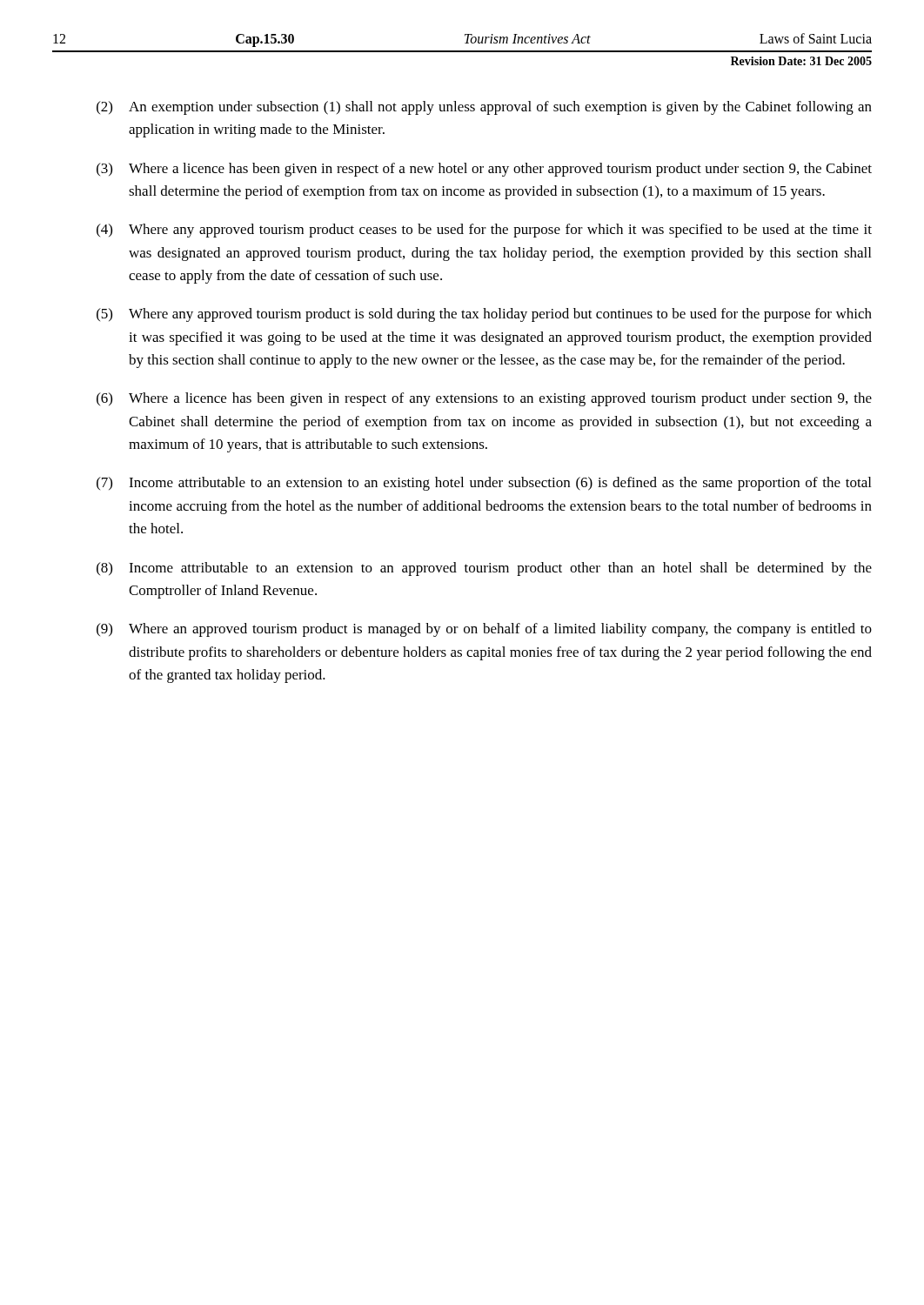Locate the block starting "(6) Where a licence has been given"

(462, 422)
